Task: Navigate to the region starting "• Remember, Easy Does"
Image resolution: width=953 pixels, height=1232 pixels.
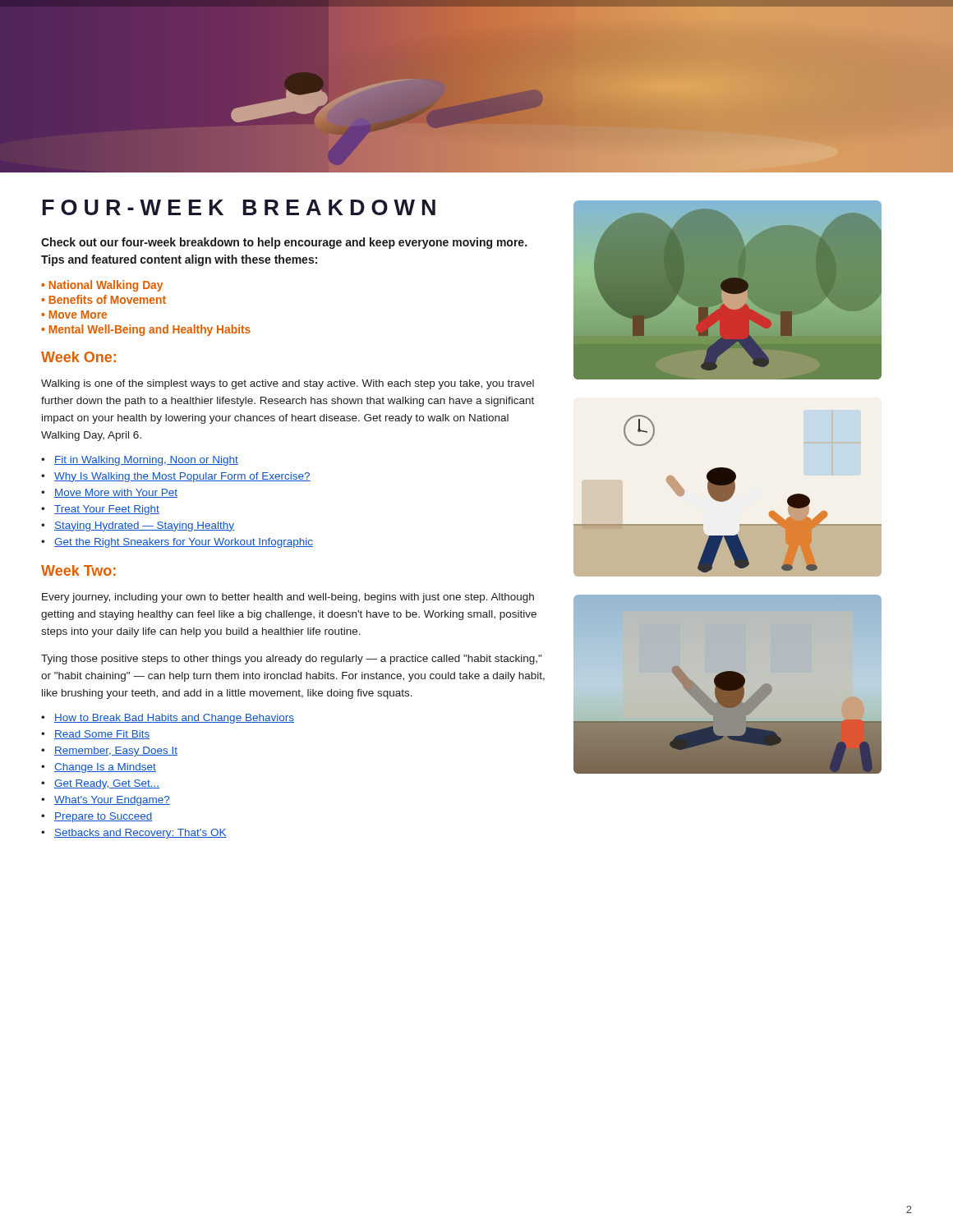Action: tap(109, 750)
